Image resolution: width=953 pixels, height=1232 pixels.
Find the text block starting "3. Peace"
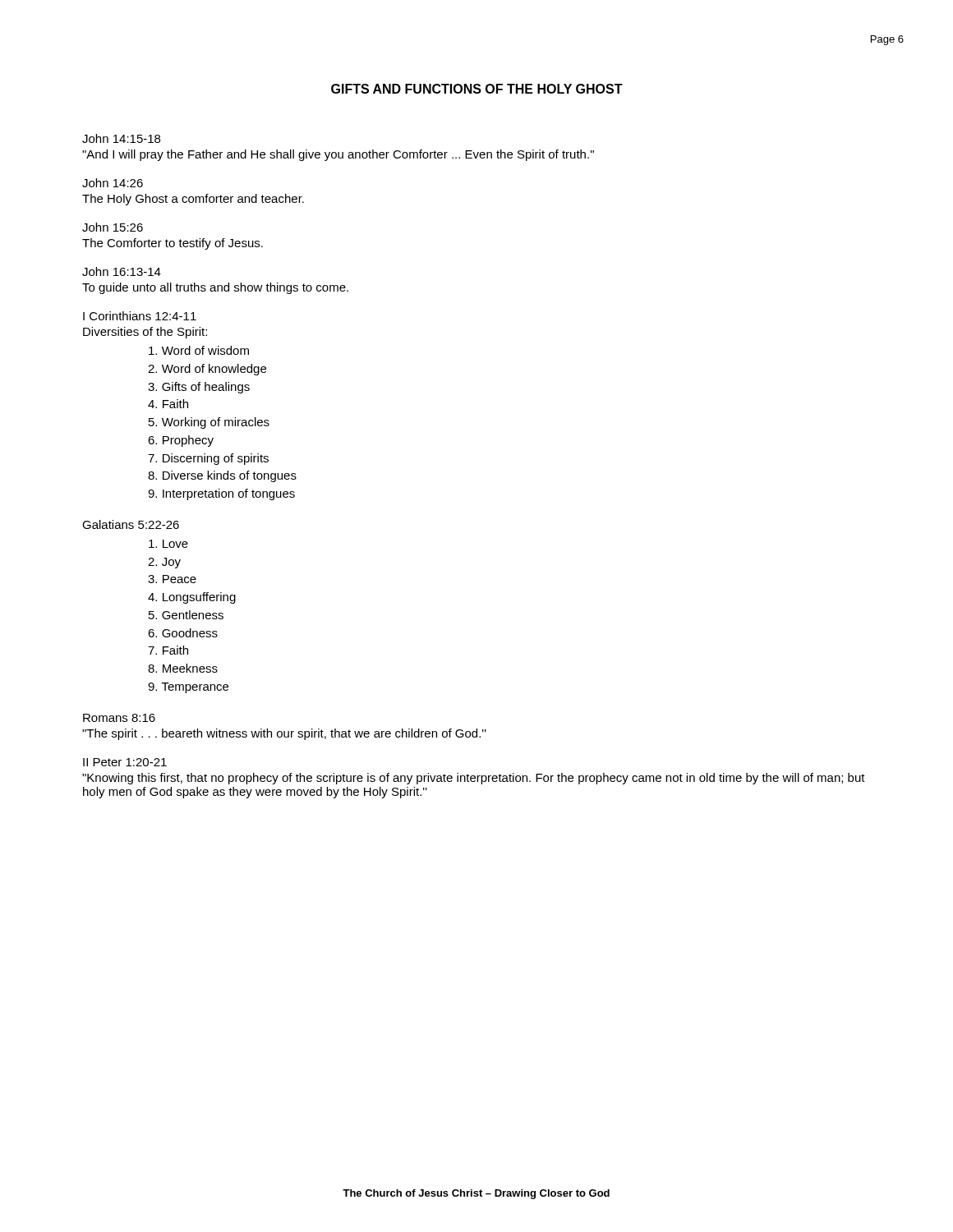[172, 579]
